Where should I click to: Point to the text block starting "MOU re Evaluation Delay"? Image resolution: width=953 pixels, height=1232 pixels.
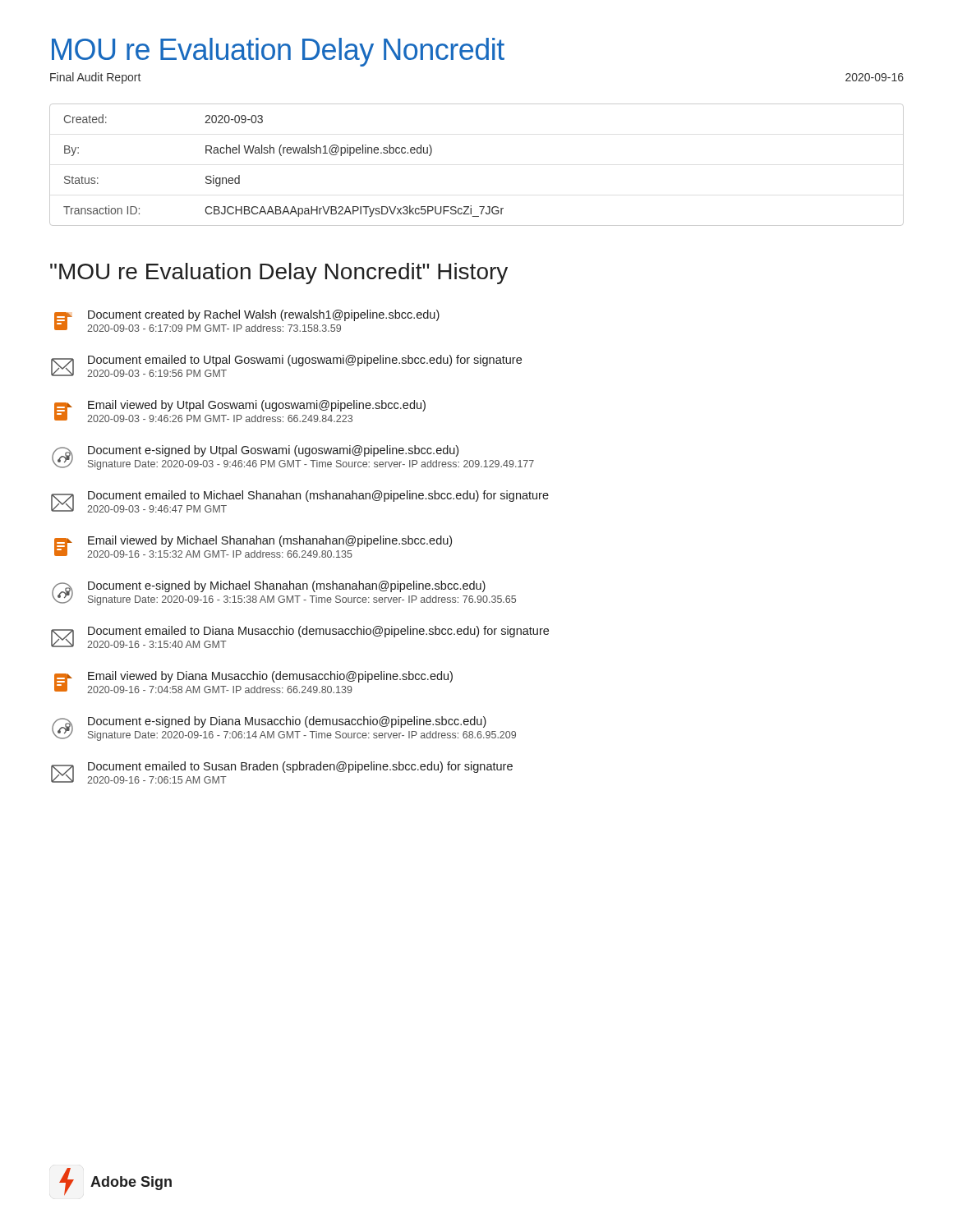pos(476,50)
